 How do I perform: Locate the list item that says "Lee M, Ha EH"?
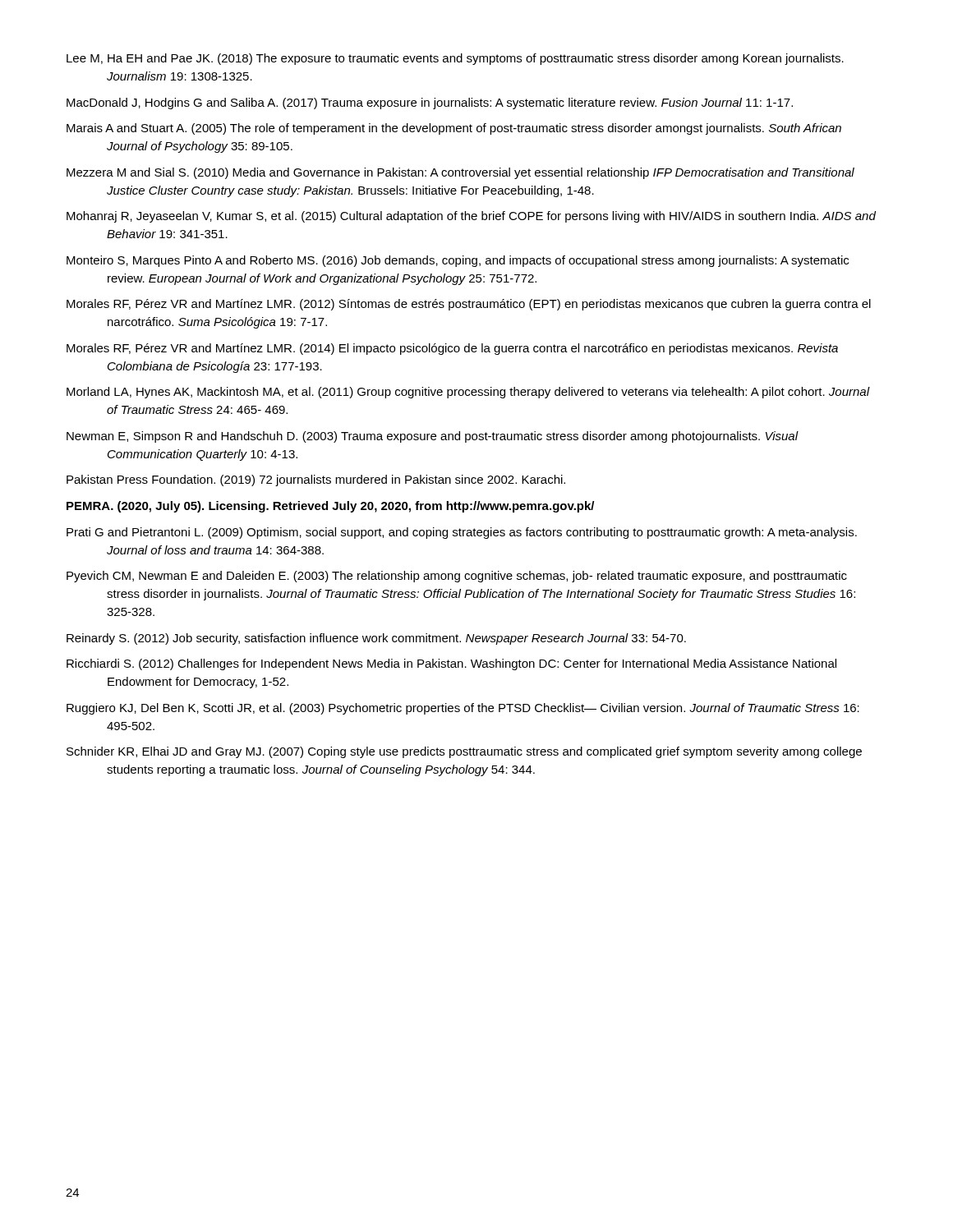pyautogui.click(x=455, y=67)
